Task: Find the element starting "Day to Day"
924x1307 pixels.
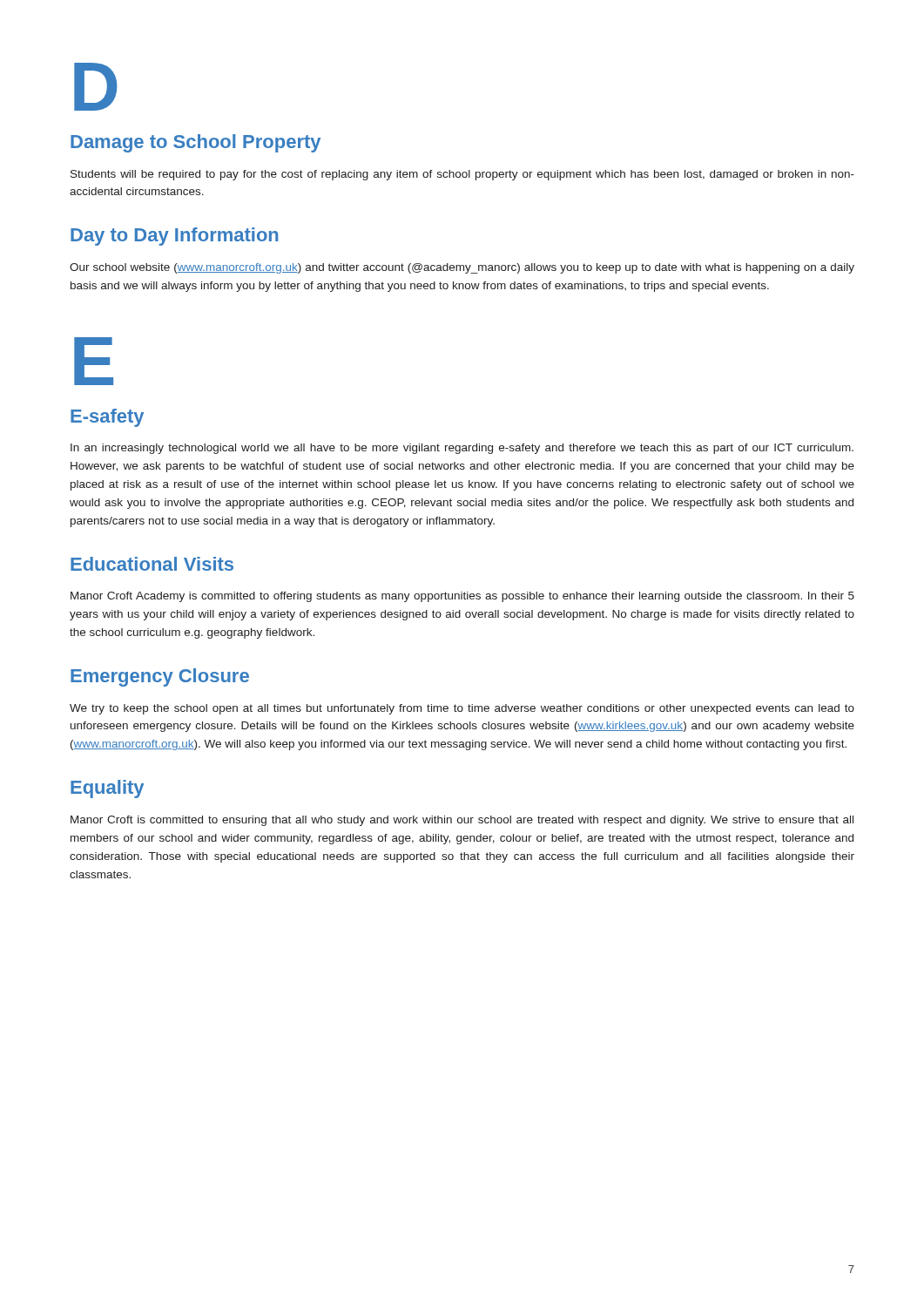Action: click(x=175, y=237)
